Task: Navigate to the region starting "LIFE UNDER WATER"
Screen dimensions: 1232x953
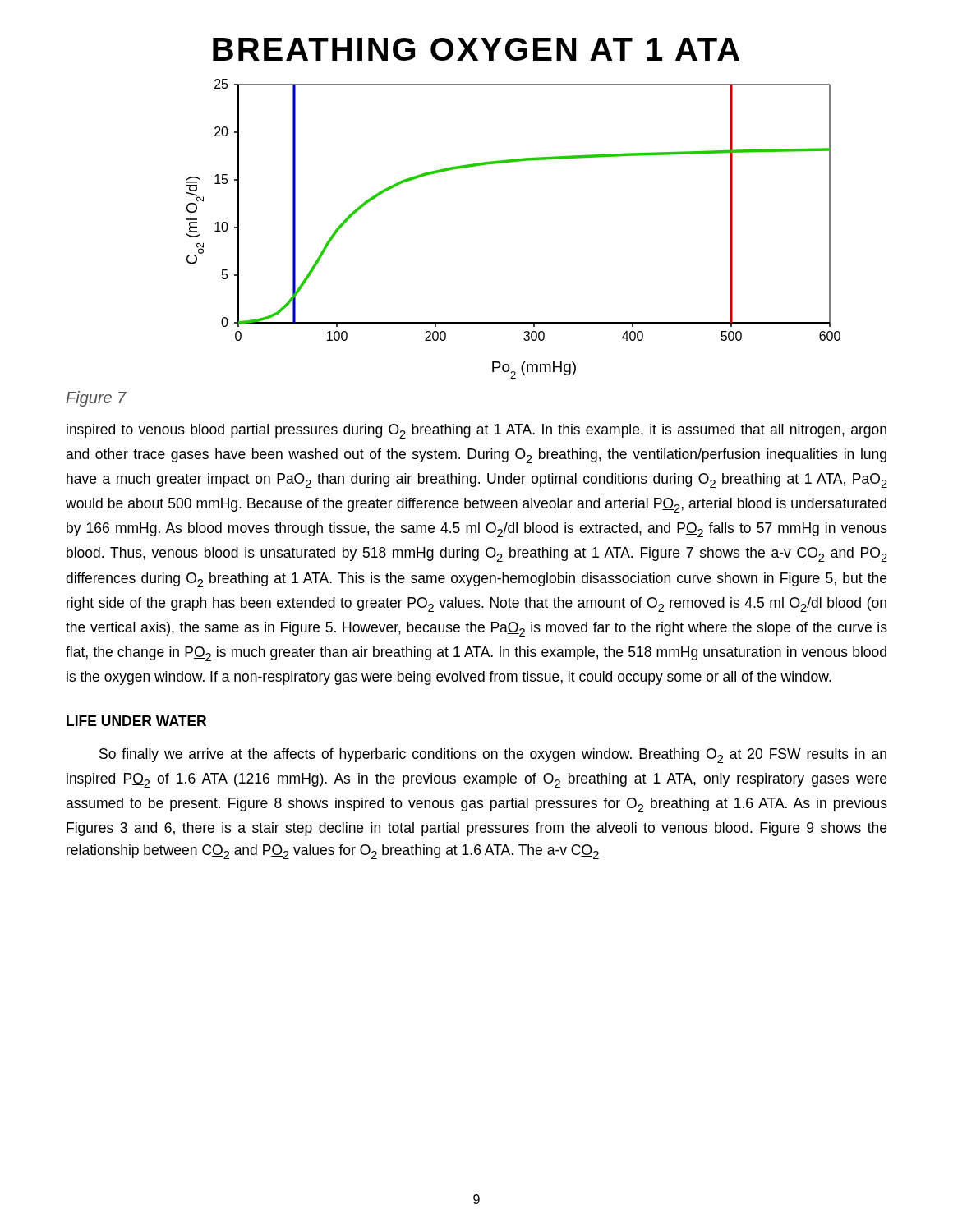Action: pos(136,721)
